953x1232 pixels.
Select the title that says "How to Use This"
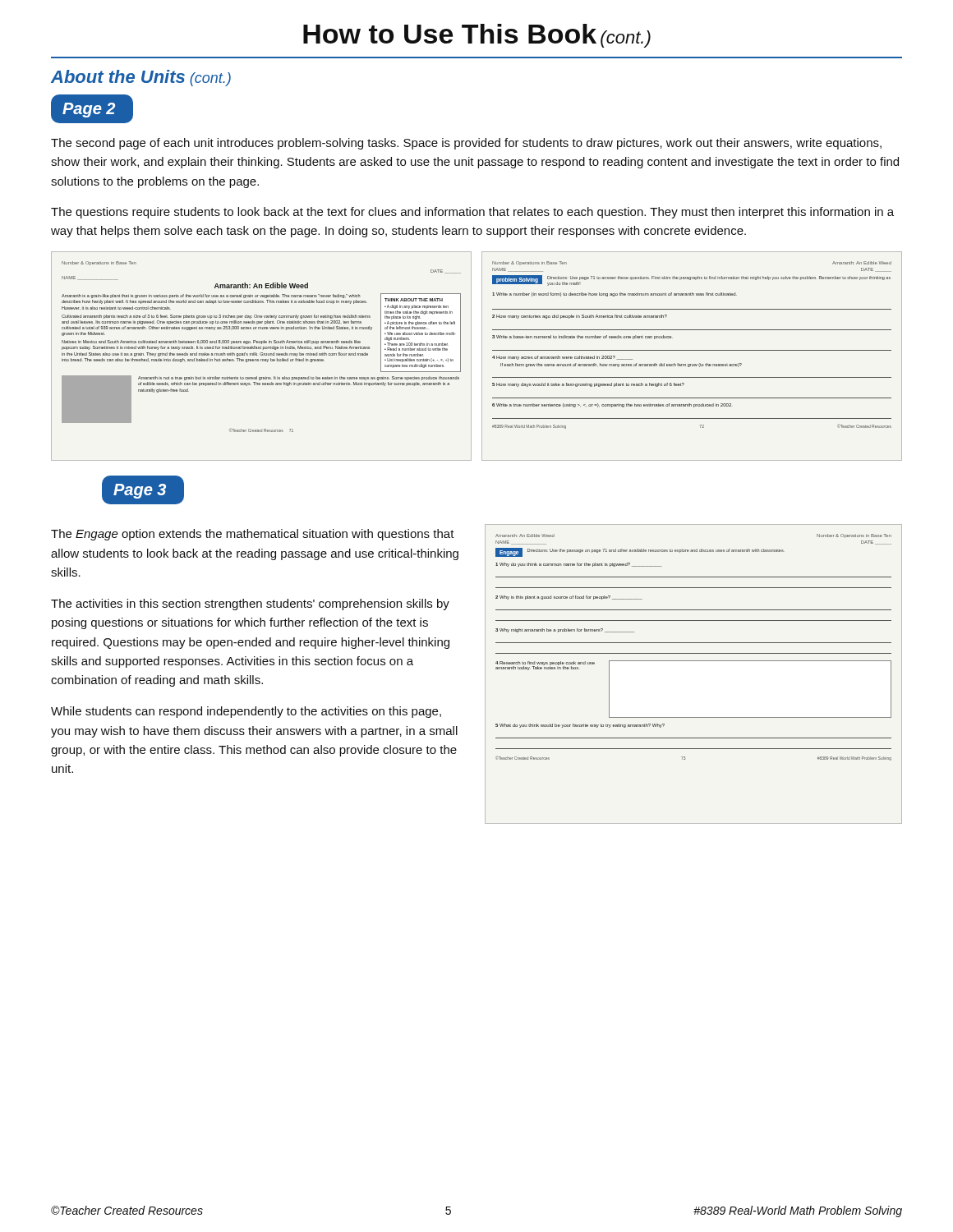tap(476, 34)
